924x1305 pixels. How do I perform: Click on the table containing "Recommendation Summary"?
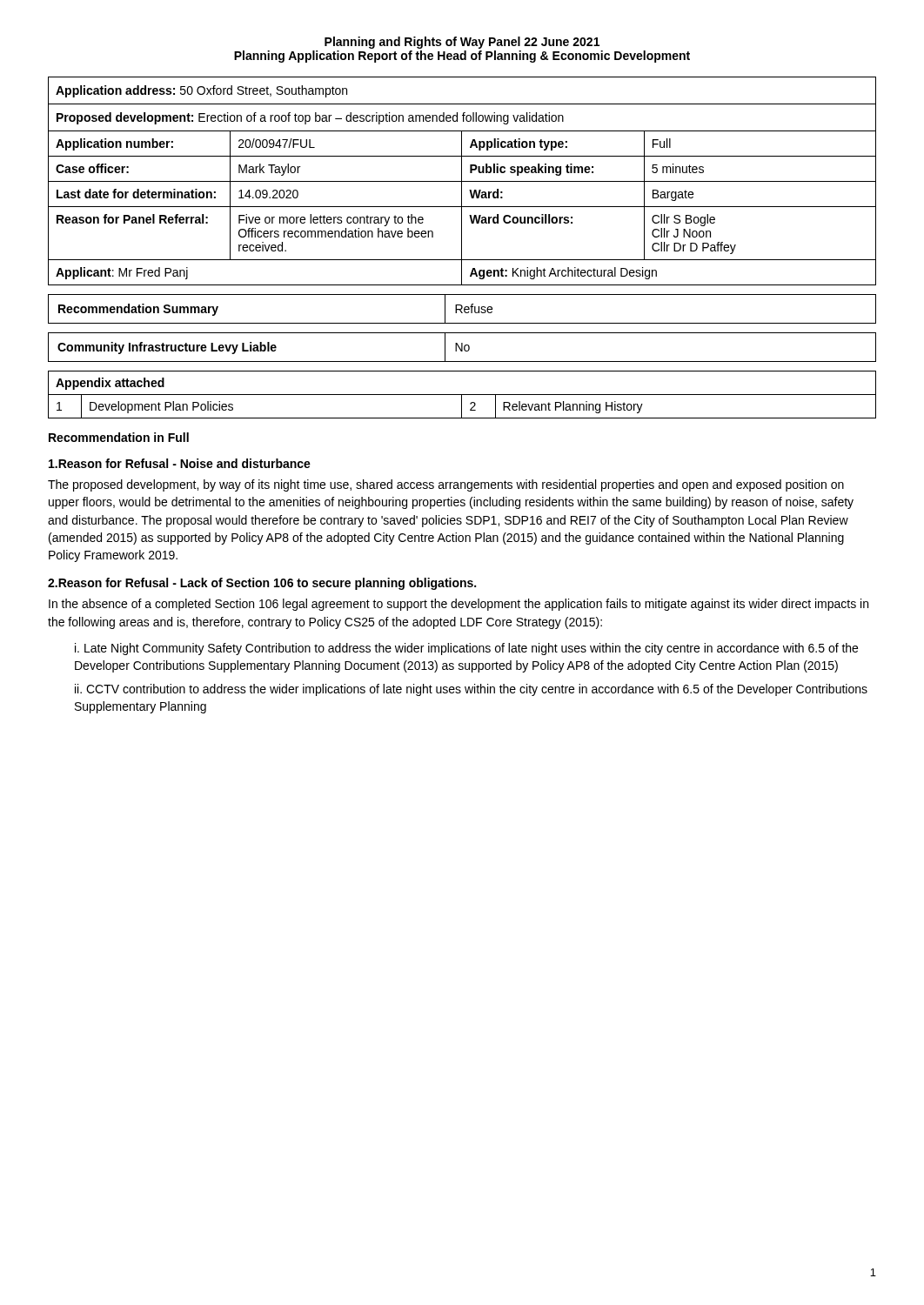(462, 309)
